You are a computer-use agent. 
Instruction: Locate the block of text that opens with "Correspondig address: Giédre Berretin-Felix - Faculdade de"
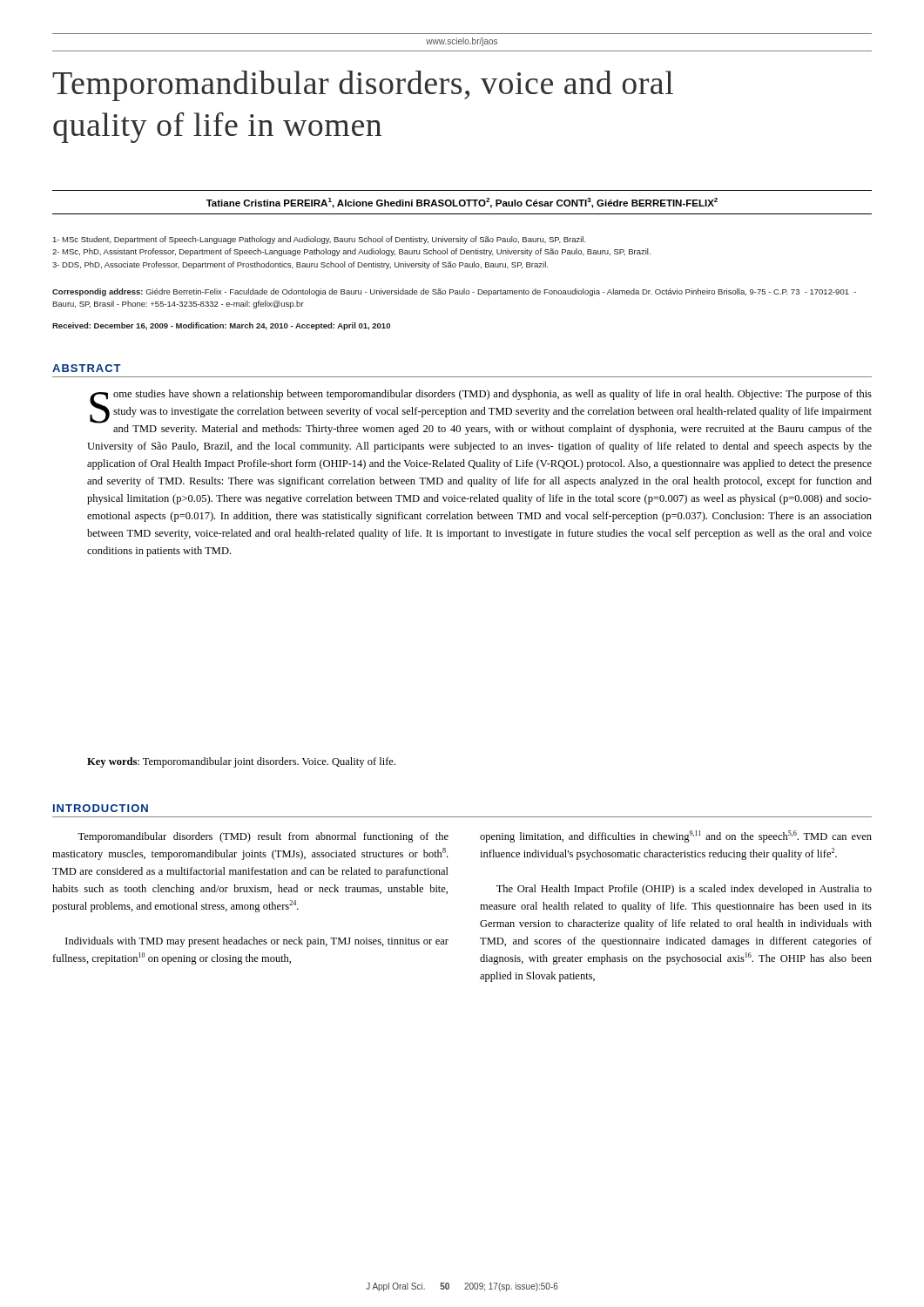(454, 298)
